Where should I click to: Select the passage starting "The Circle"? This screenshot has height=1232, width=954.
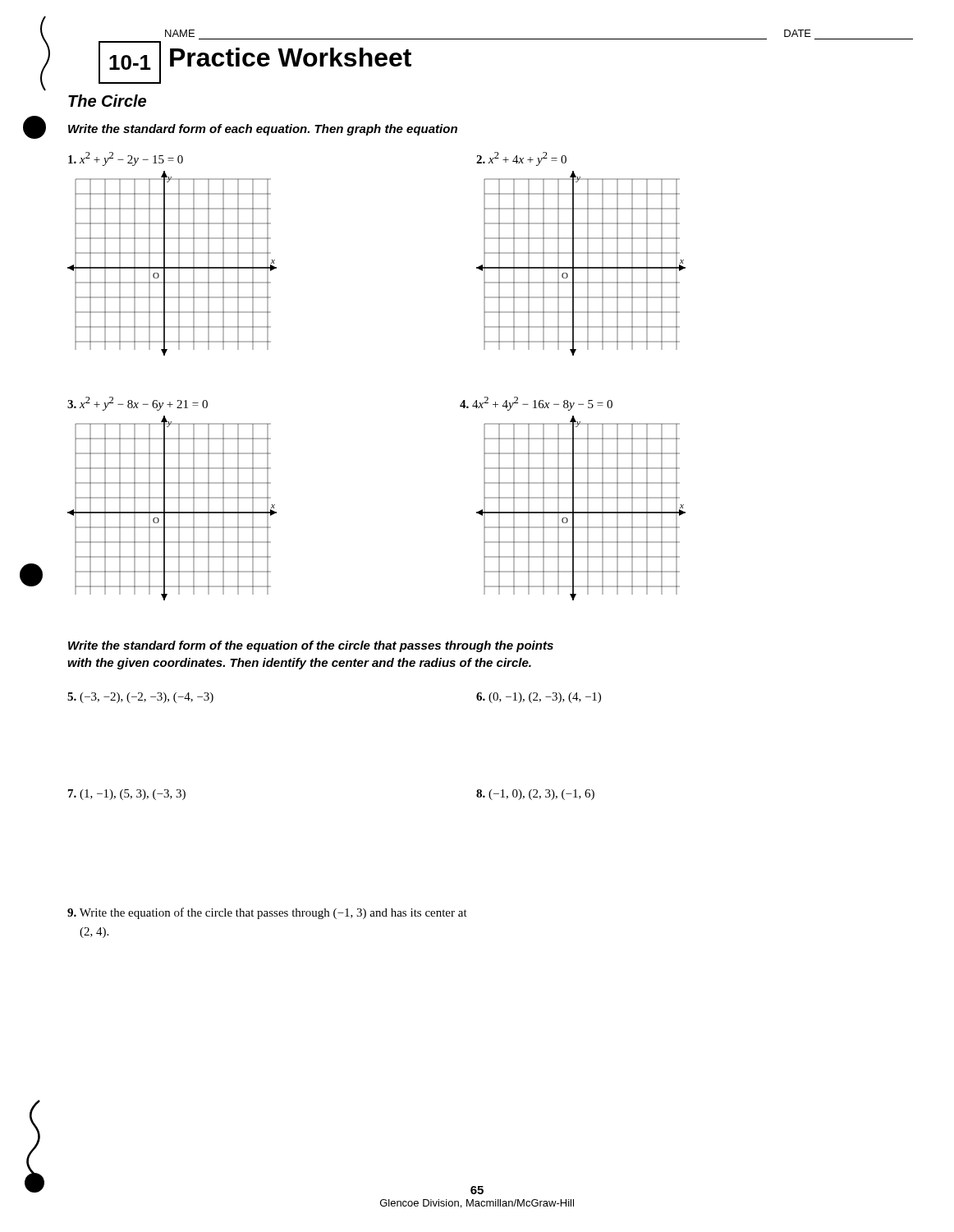107,101
